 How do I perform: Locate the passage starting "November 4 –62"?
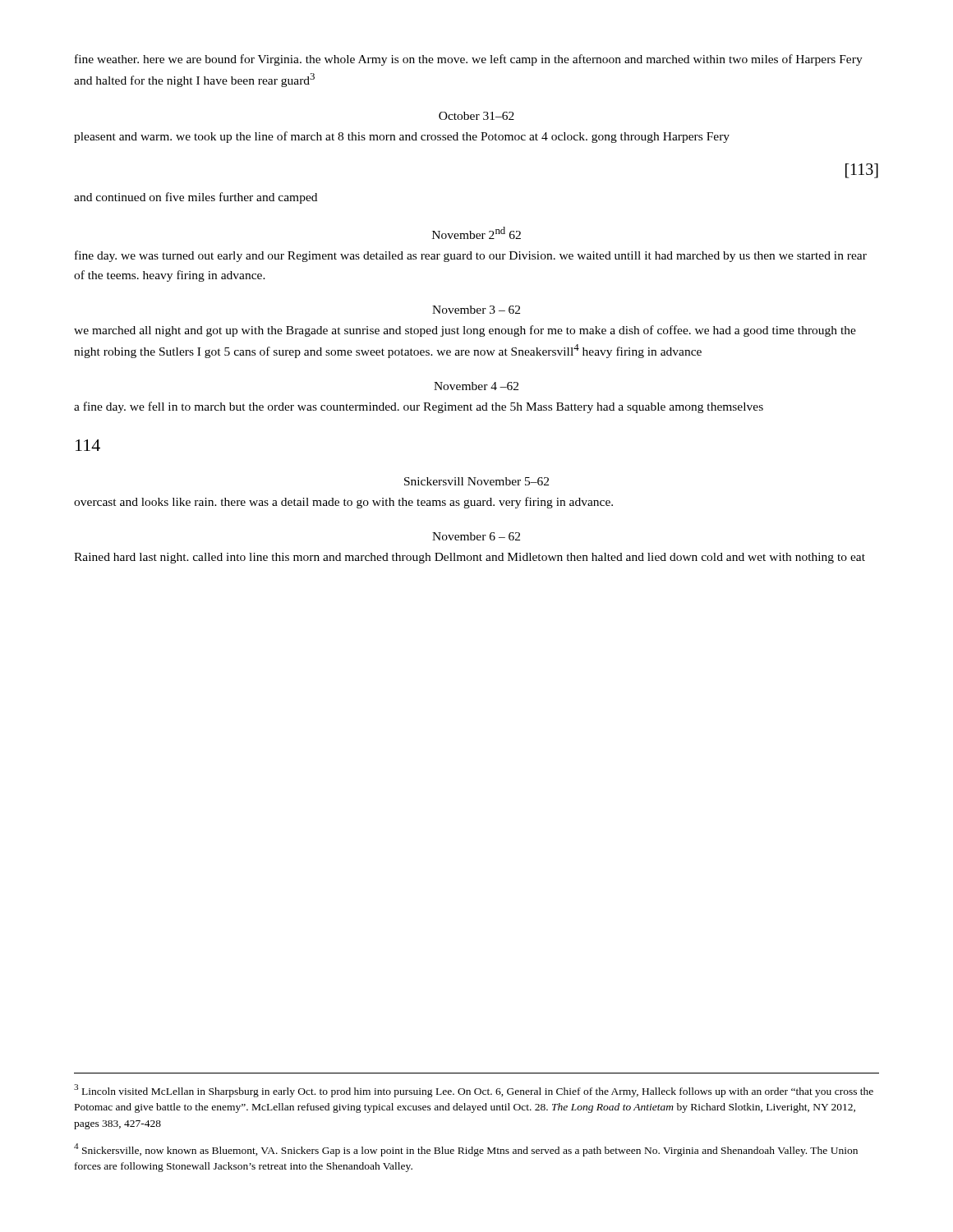click(x=476, y=386)
